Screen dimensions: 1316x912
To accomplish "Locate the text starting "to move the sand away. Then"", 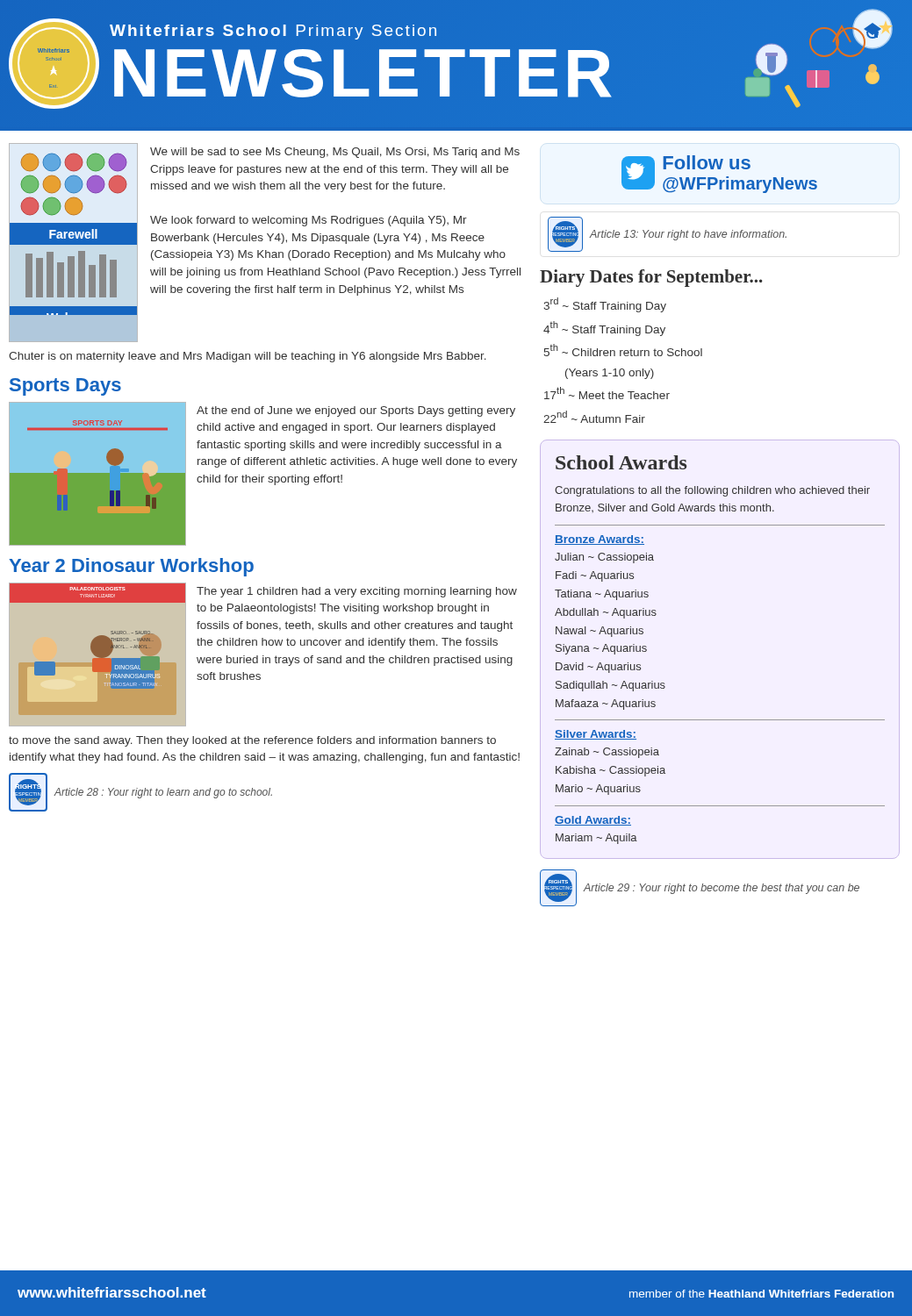I will point(265,748).
